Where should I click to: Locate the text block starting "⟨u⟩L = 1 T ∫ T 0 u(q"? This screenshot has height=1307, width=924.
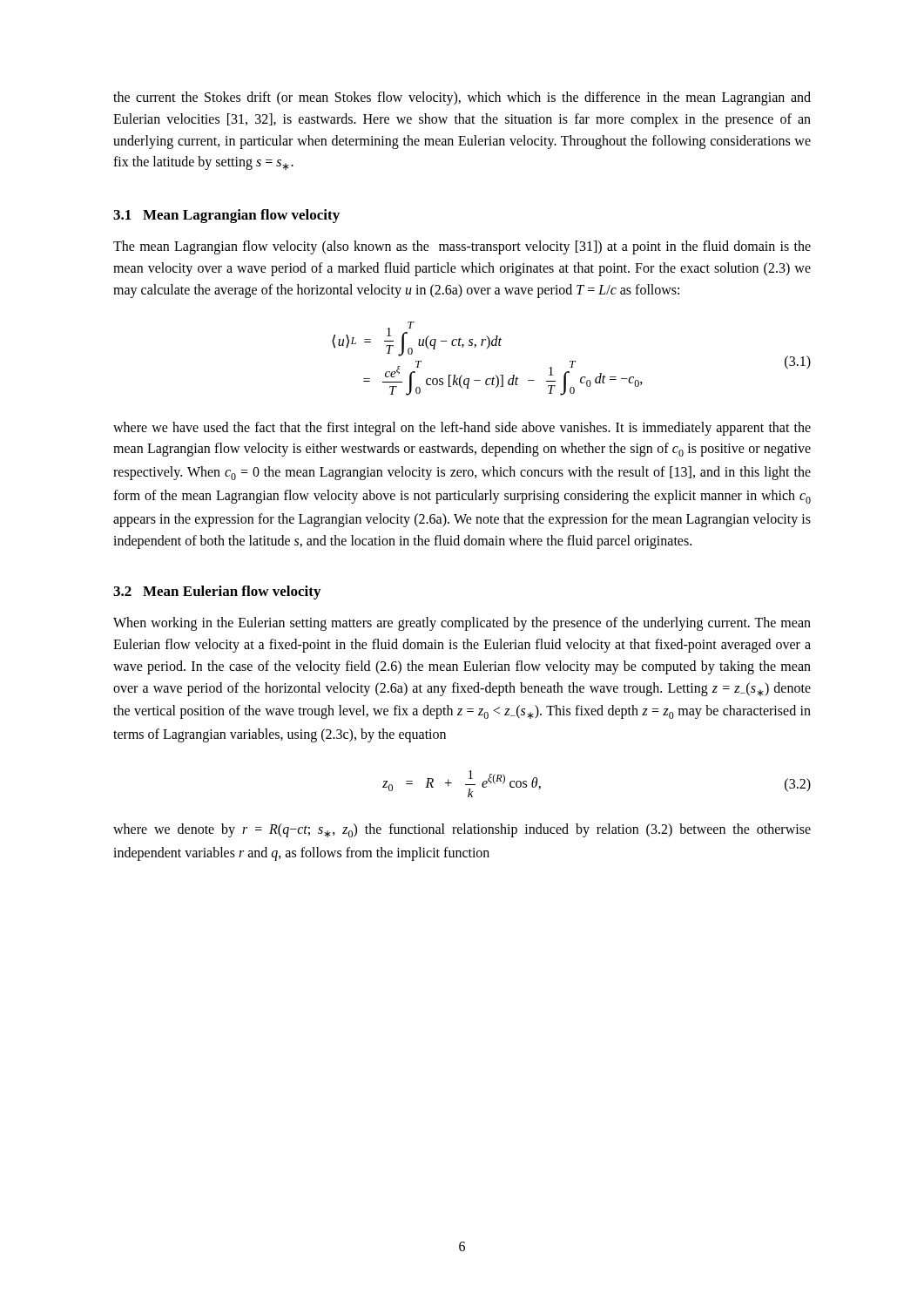click(x=462, y=362)
